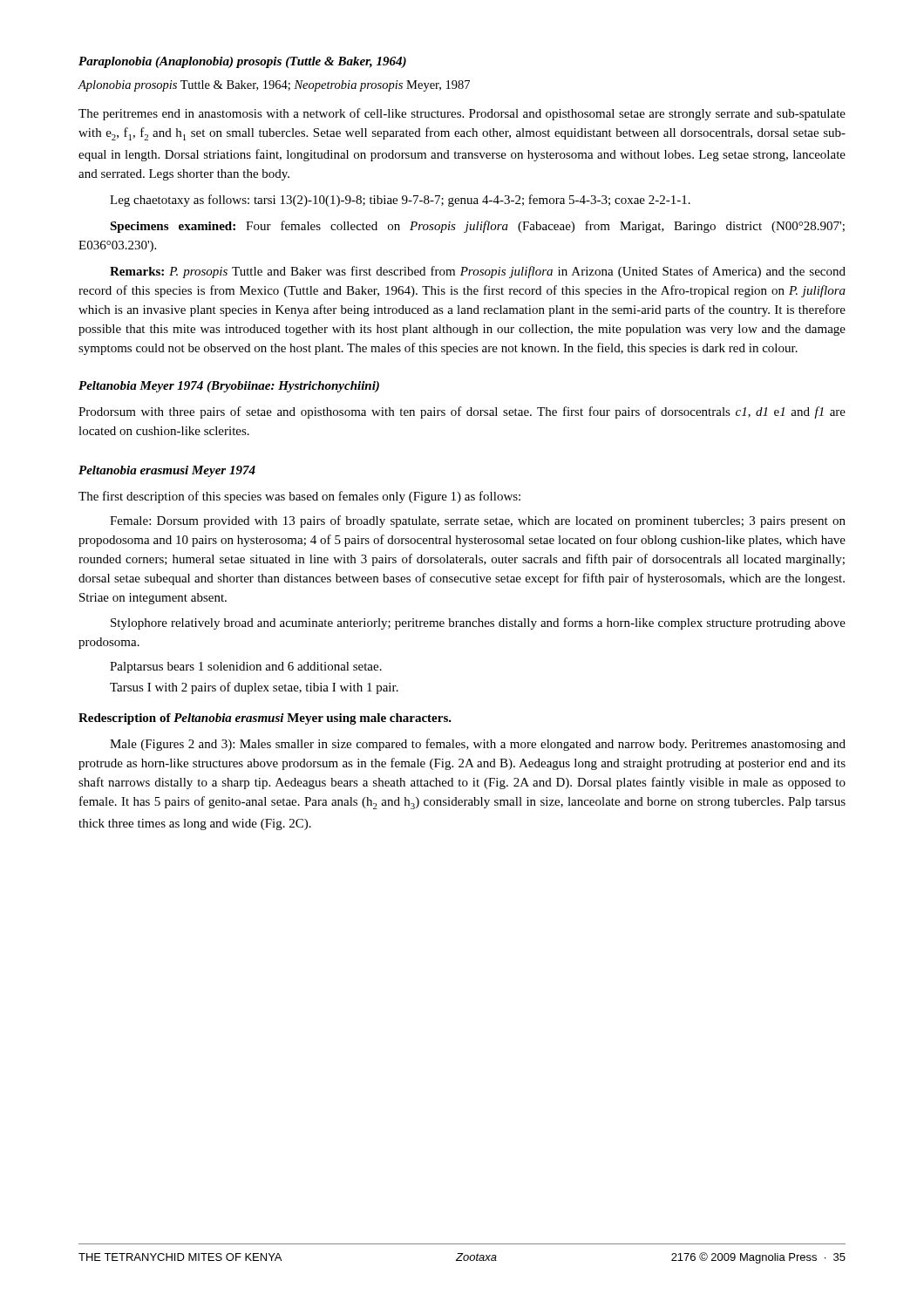
Task: Find the text block containing "Aplonobia prosopis Tuttle"
Action: [x=274, y=84]
